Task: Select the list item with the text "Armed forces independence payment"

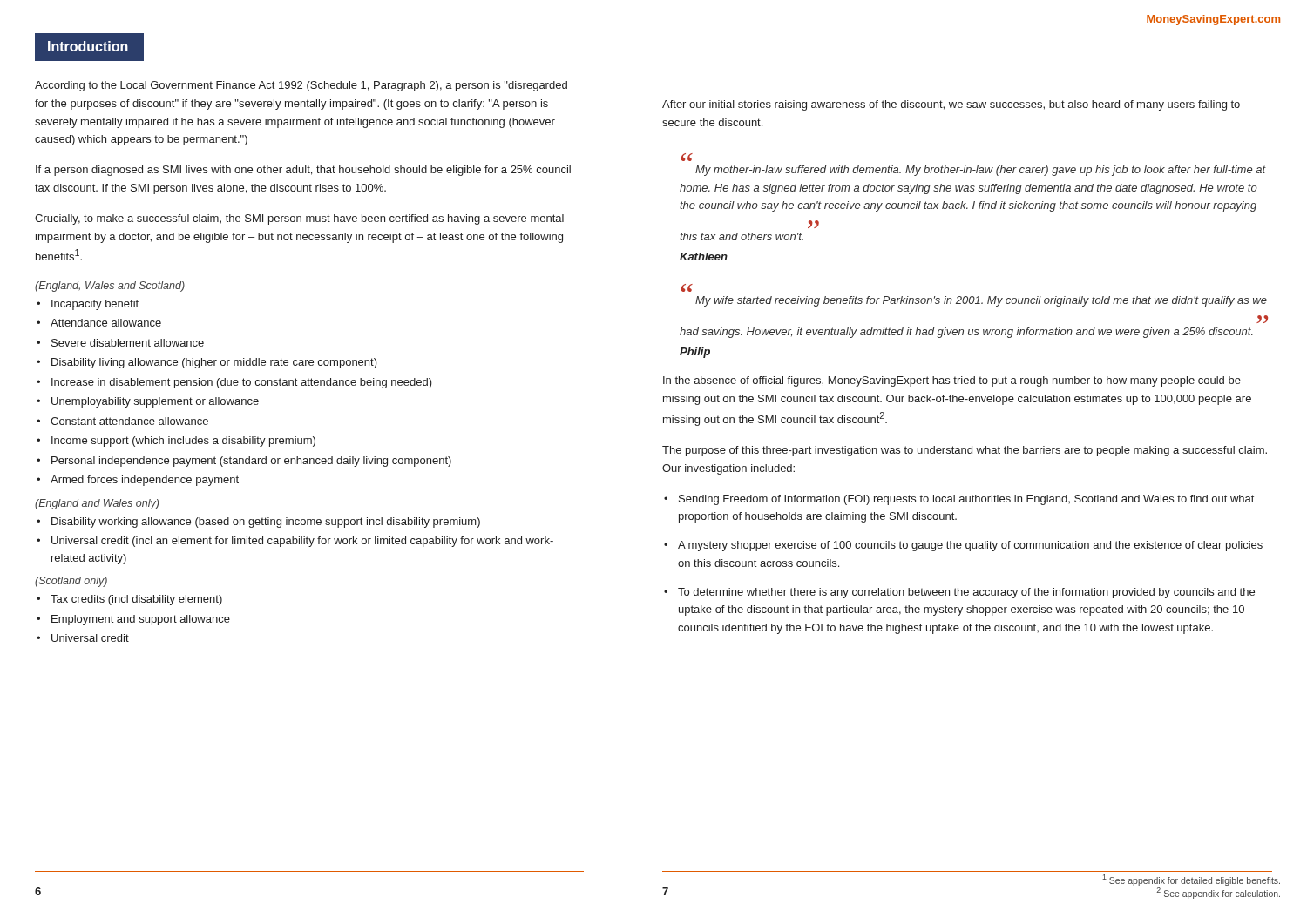Action: click(145, 479)
